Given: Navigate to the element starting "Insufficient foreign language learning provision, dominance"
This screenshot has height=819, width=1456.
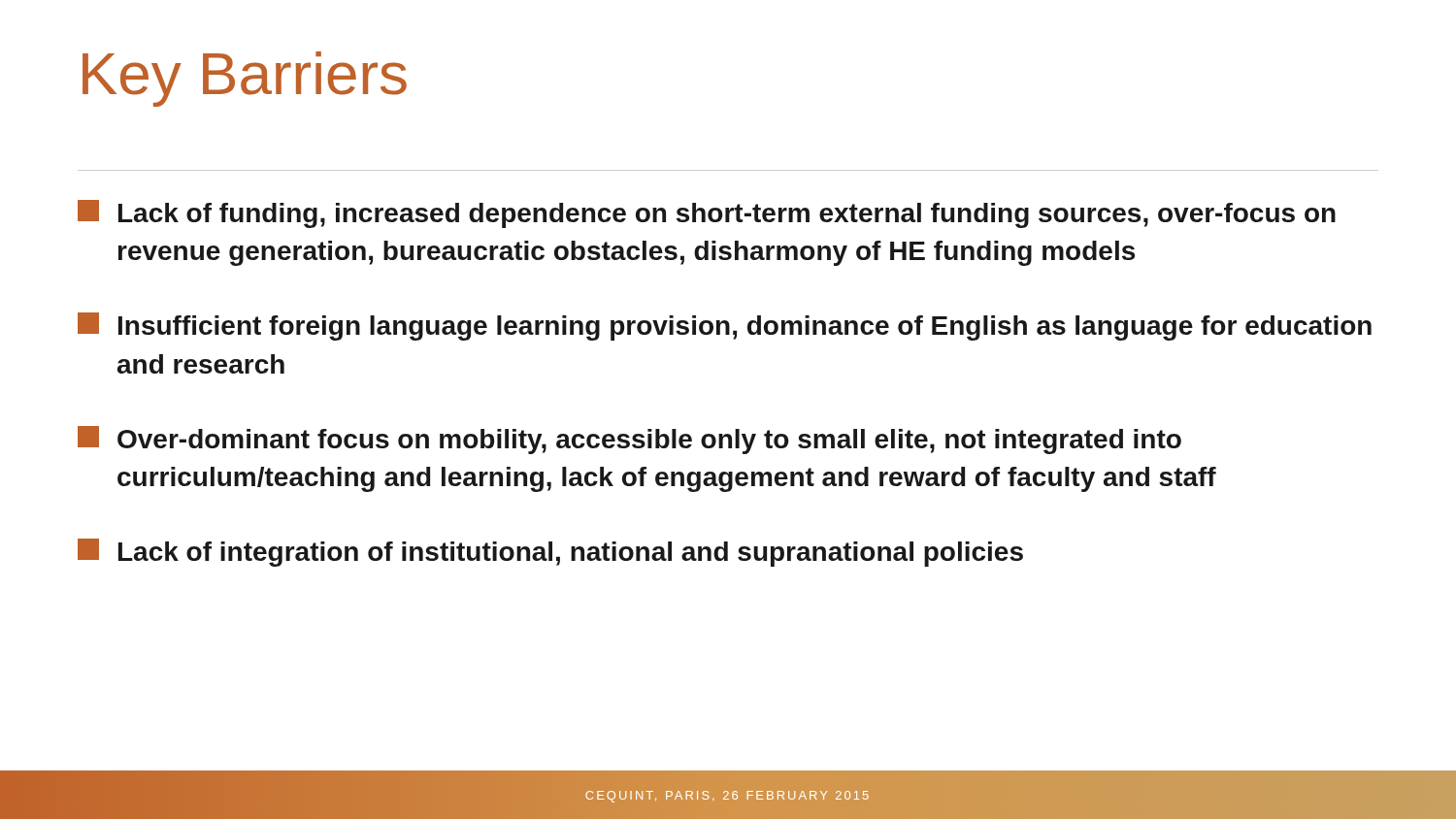Looking at the screenshot, I should coord(728,345).
